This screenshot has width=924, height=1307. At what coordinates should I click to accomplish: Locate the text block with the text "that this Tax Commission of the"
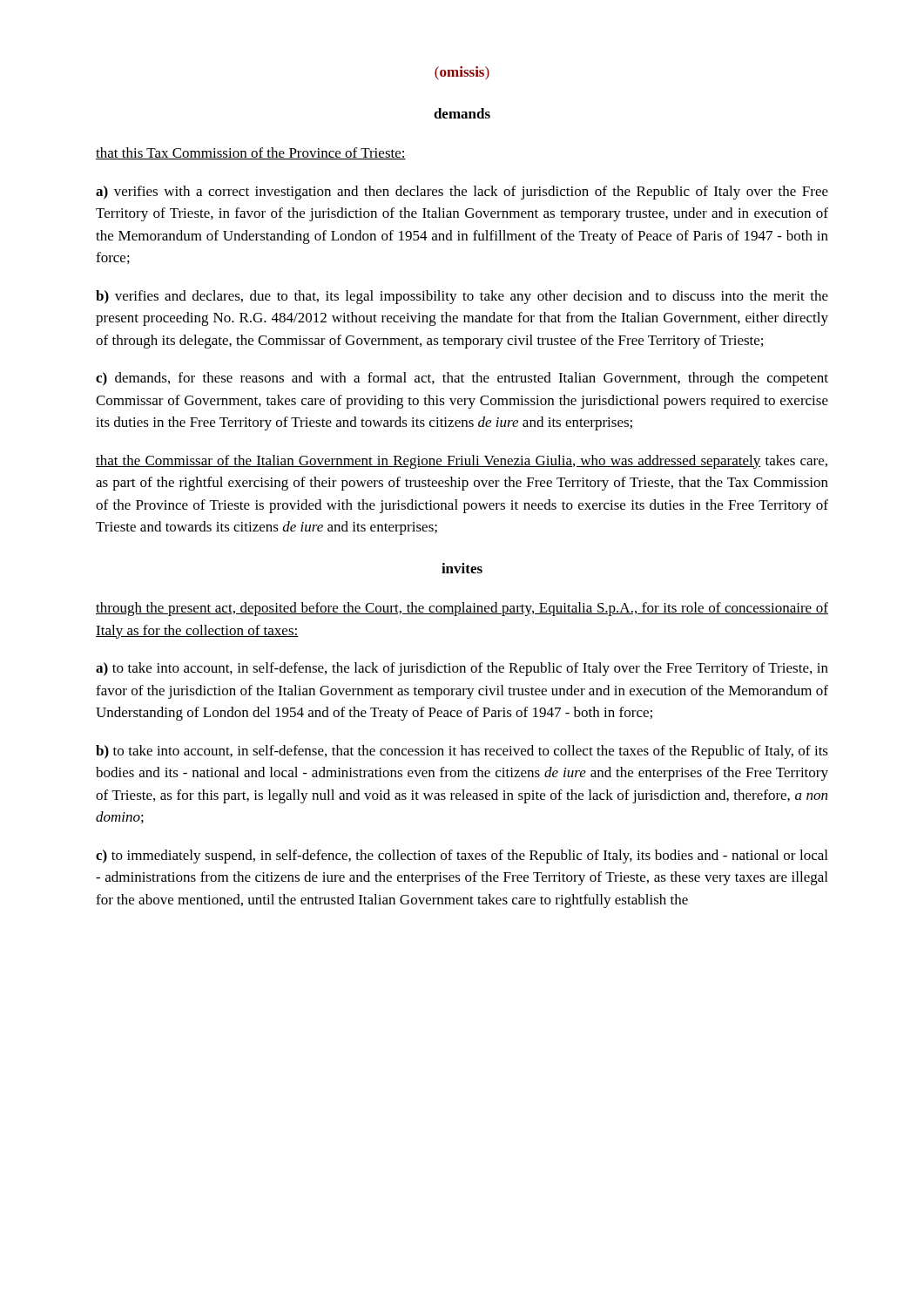251,153
